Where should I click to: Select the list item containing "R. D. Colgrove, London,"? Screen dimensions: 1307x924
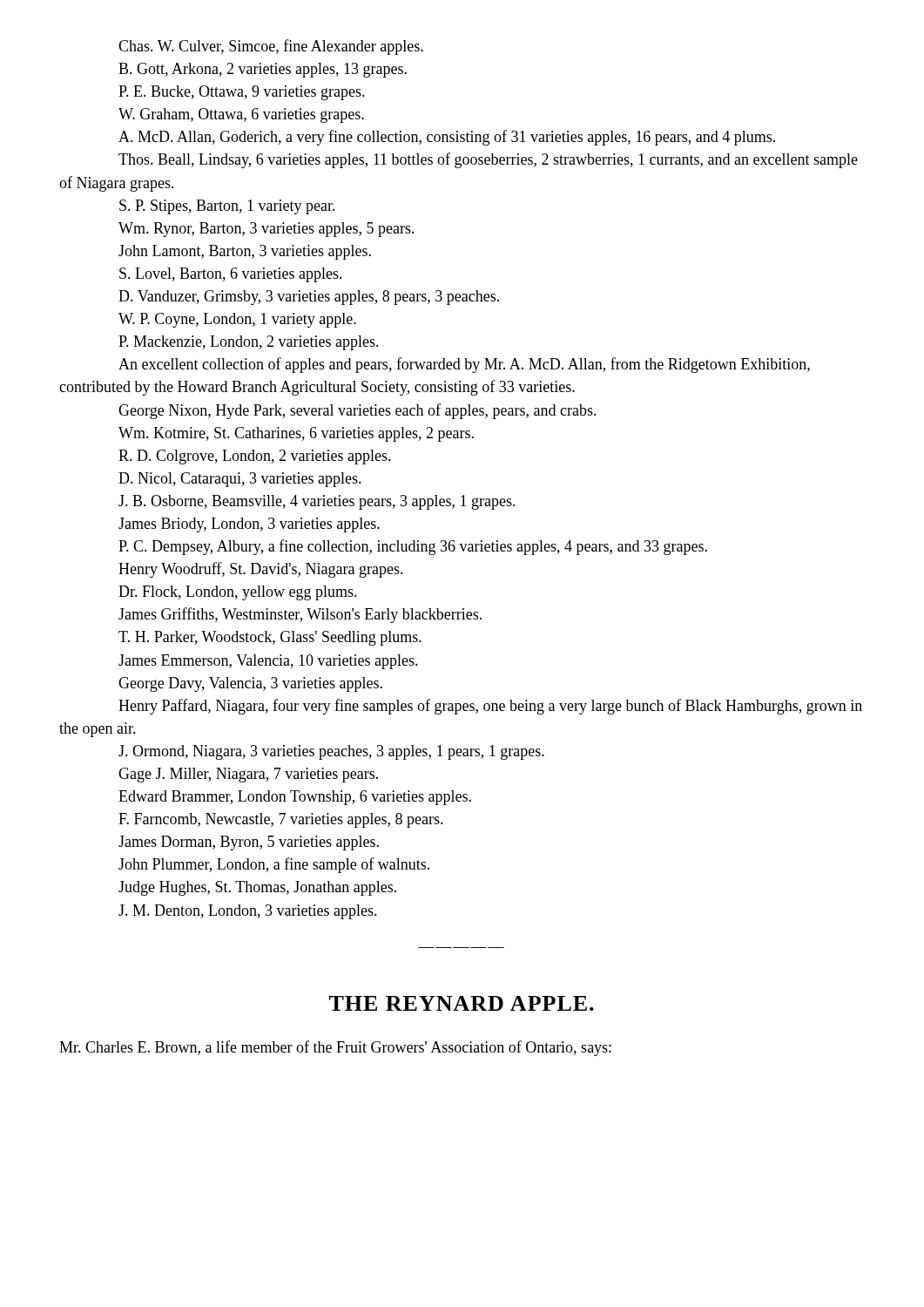[x=255, y=455]
